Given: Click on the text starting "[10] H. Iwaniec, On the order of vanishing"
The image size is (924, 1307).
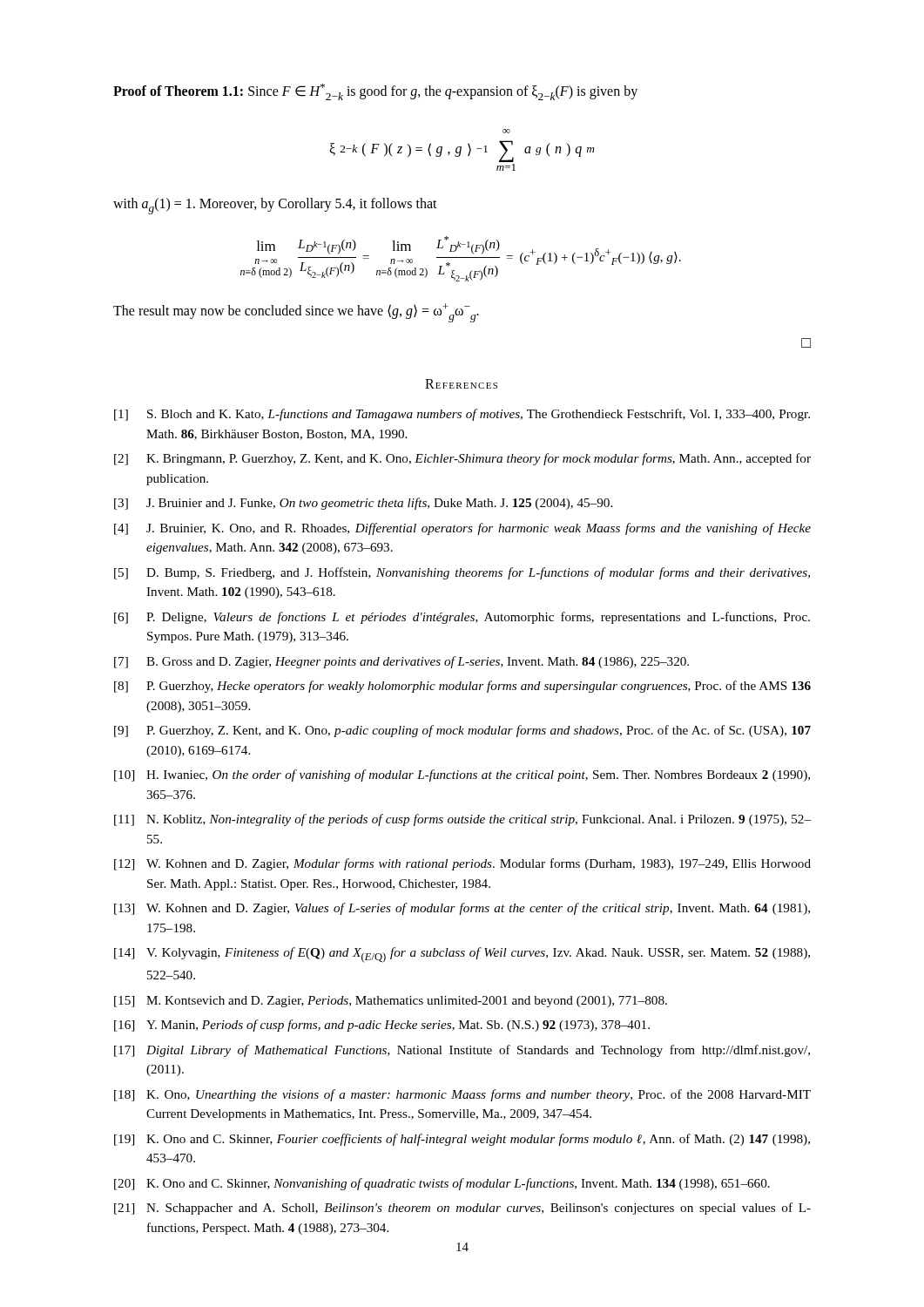Looking at the screenshot, I should (x=462, y=785).
